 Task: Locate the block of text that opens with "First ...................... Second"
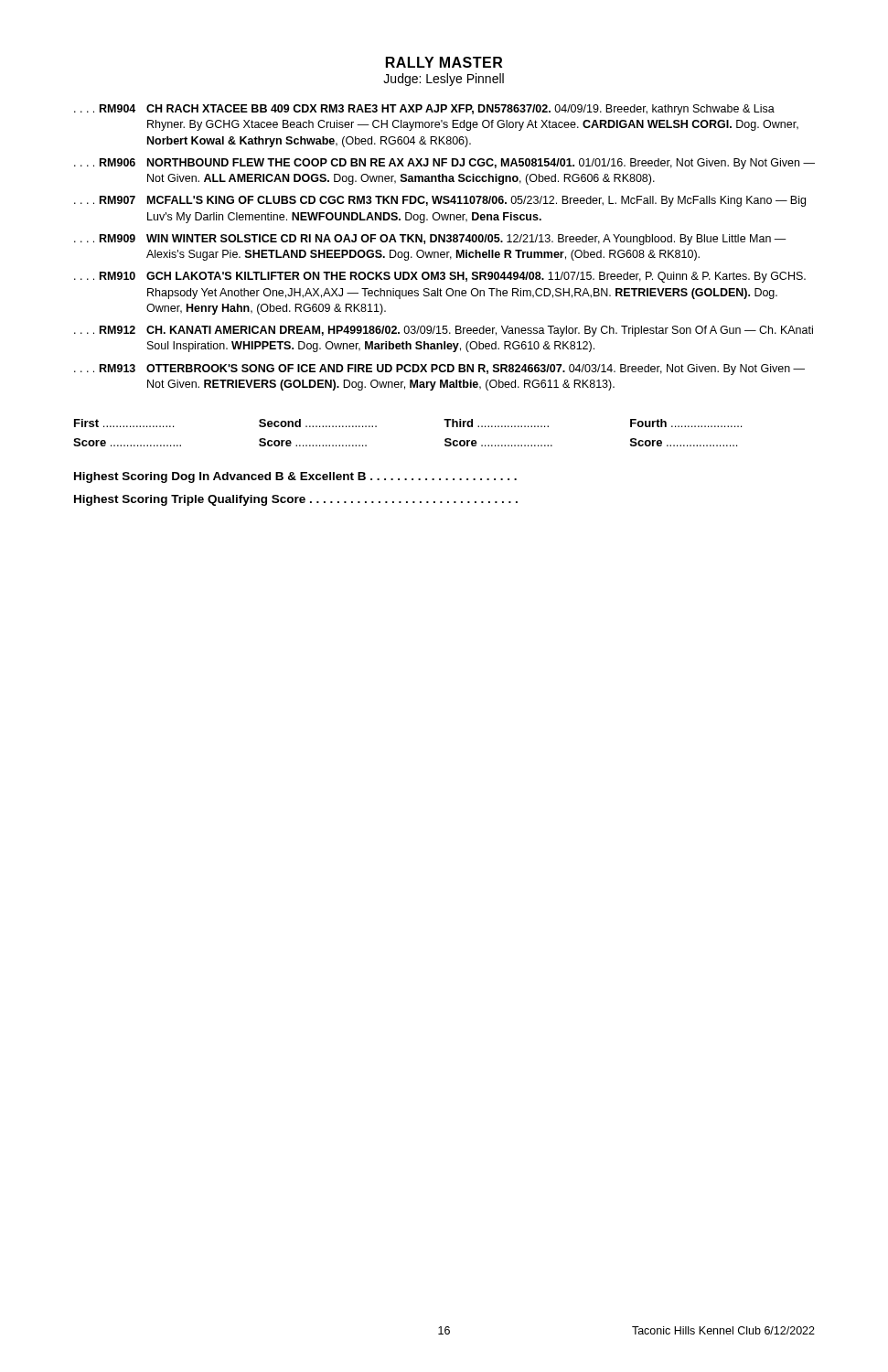(444, 423)
